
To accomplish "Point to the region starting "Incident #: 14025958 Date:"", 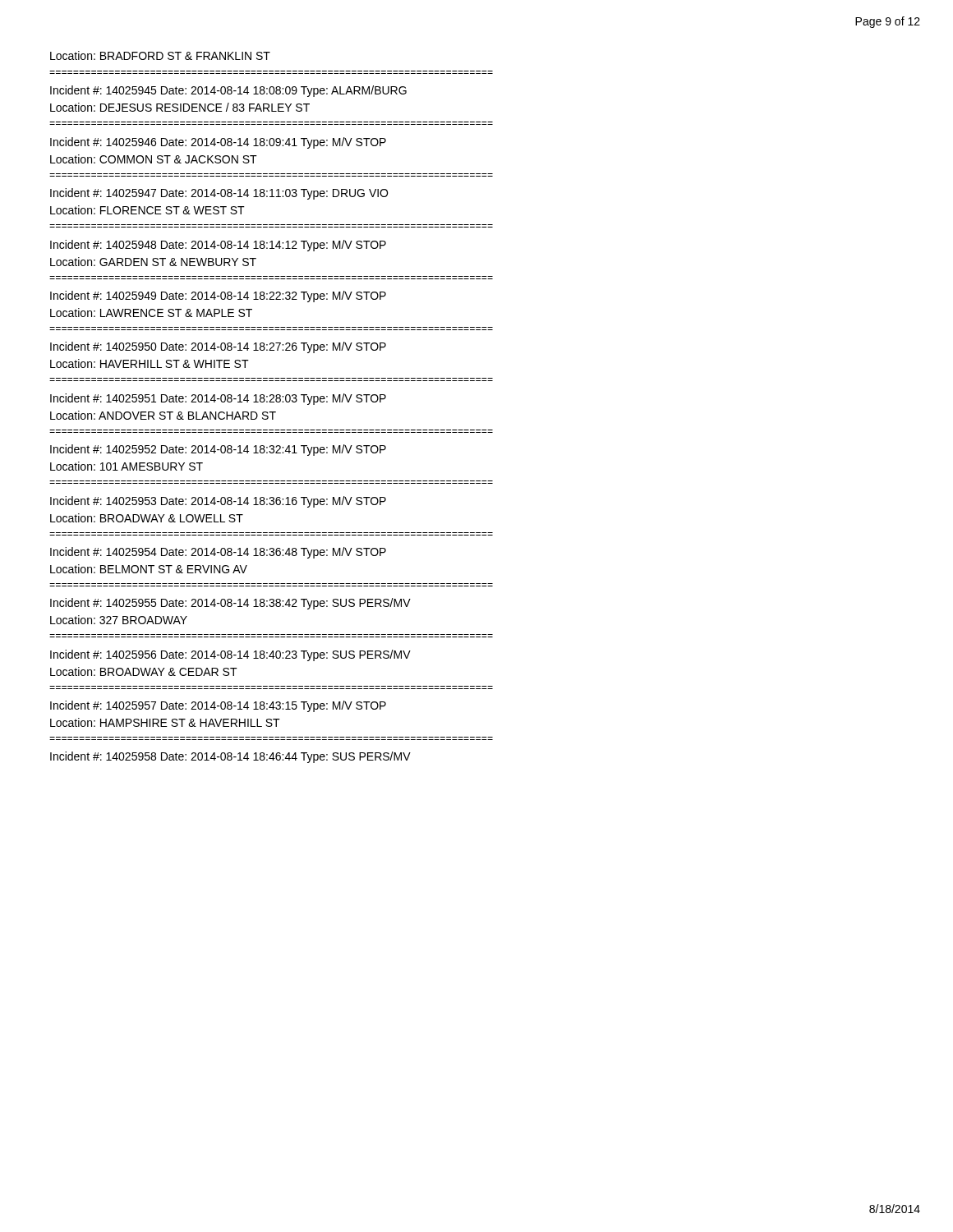I will (230, 757).
